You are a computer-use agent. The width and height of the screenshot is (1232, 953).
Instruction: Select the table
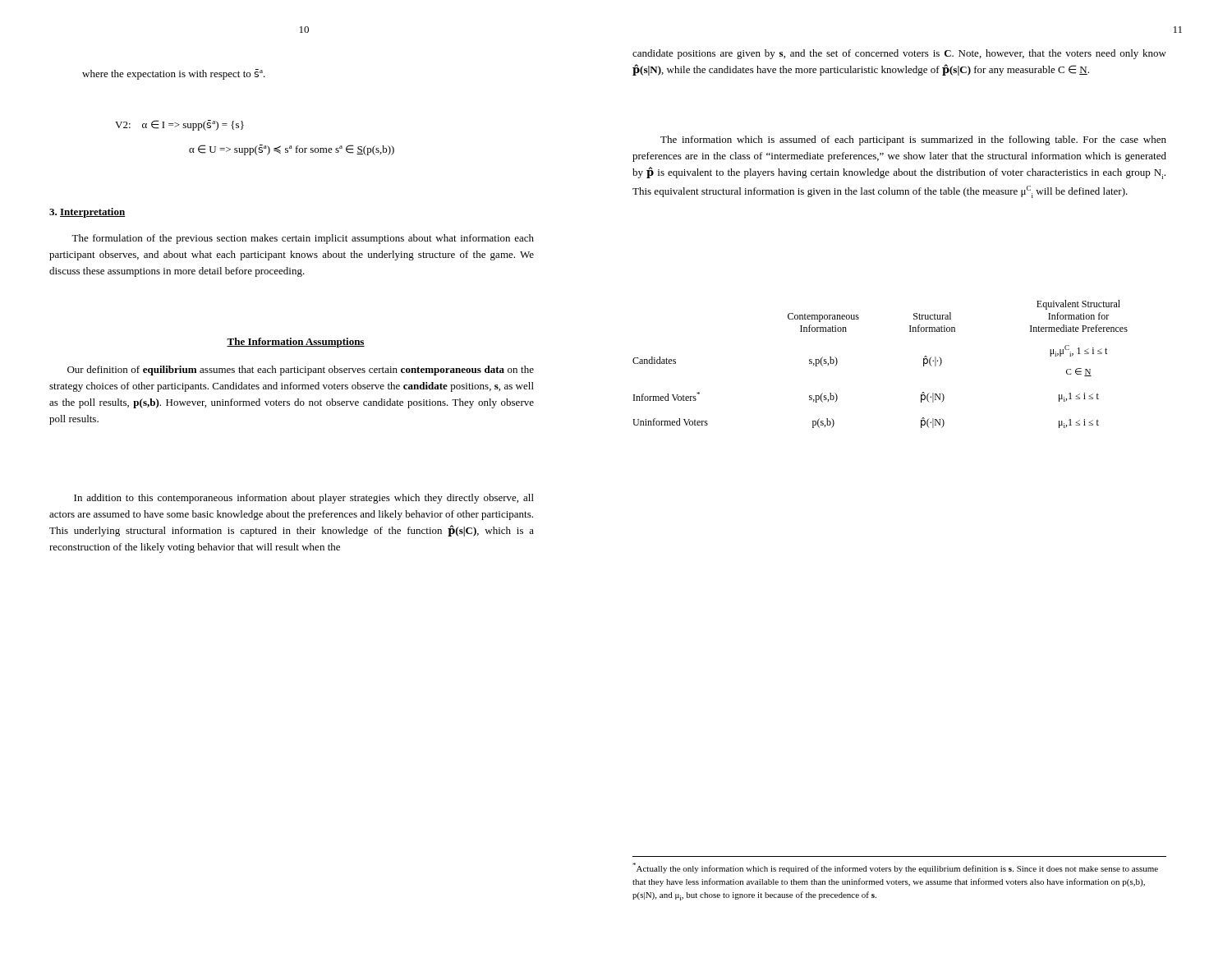click(903, 366)
